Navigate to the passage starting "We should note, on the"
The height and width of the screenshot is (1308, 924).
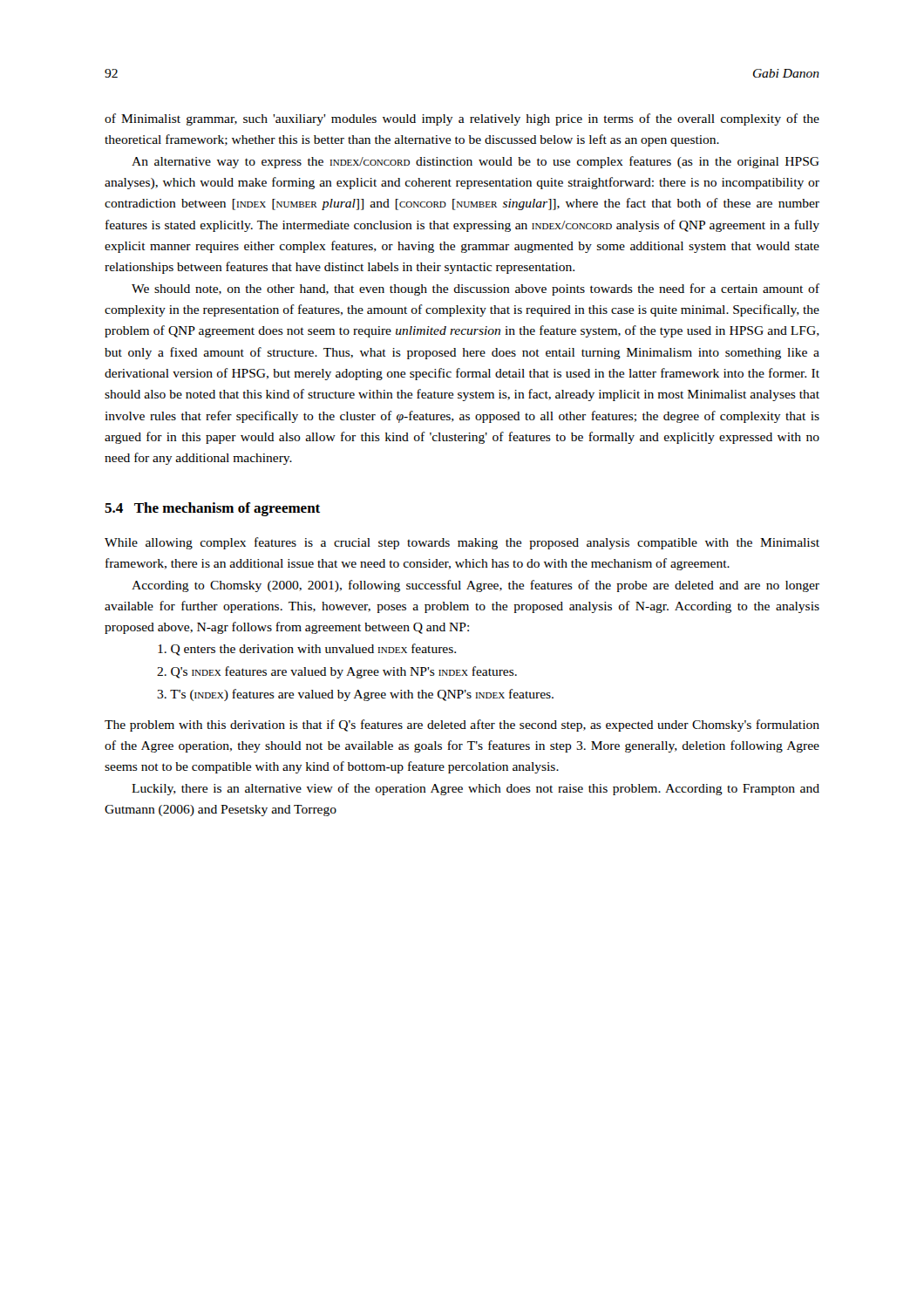462,373
